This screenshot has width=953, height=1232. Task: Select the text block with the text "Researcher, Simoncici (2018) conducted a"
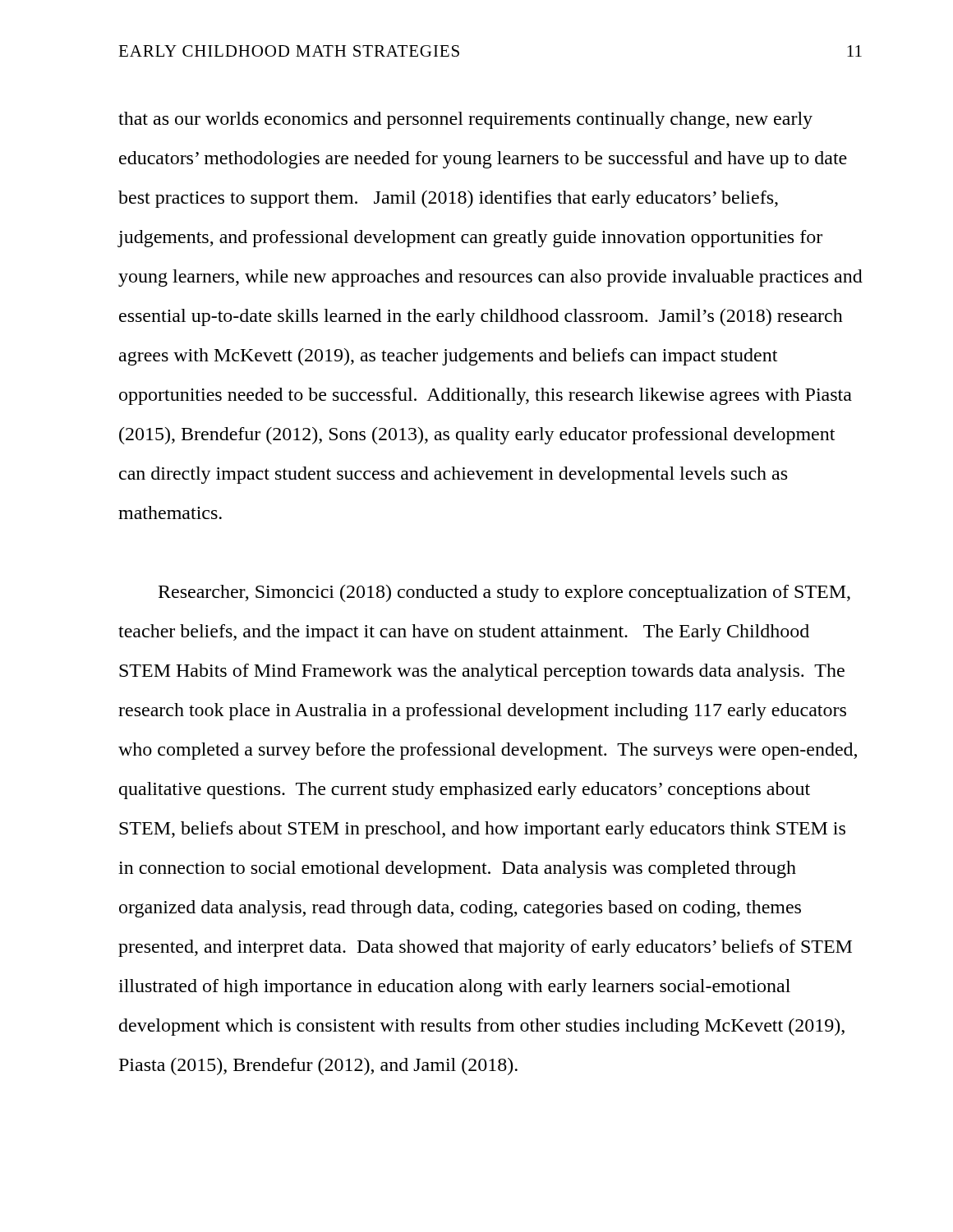click(490, 828)
